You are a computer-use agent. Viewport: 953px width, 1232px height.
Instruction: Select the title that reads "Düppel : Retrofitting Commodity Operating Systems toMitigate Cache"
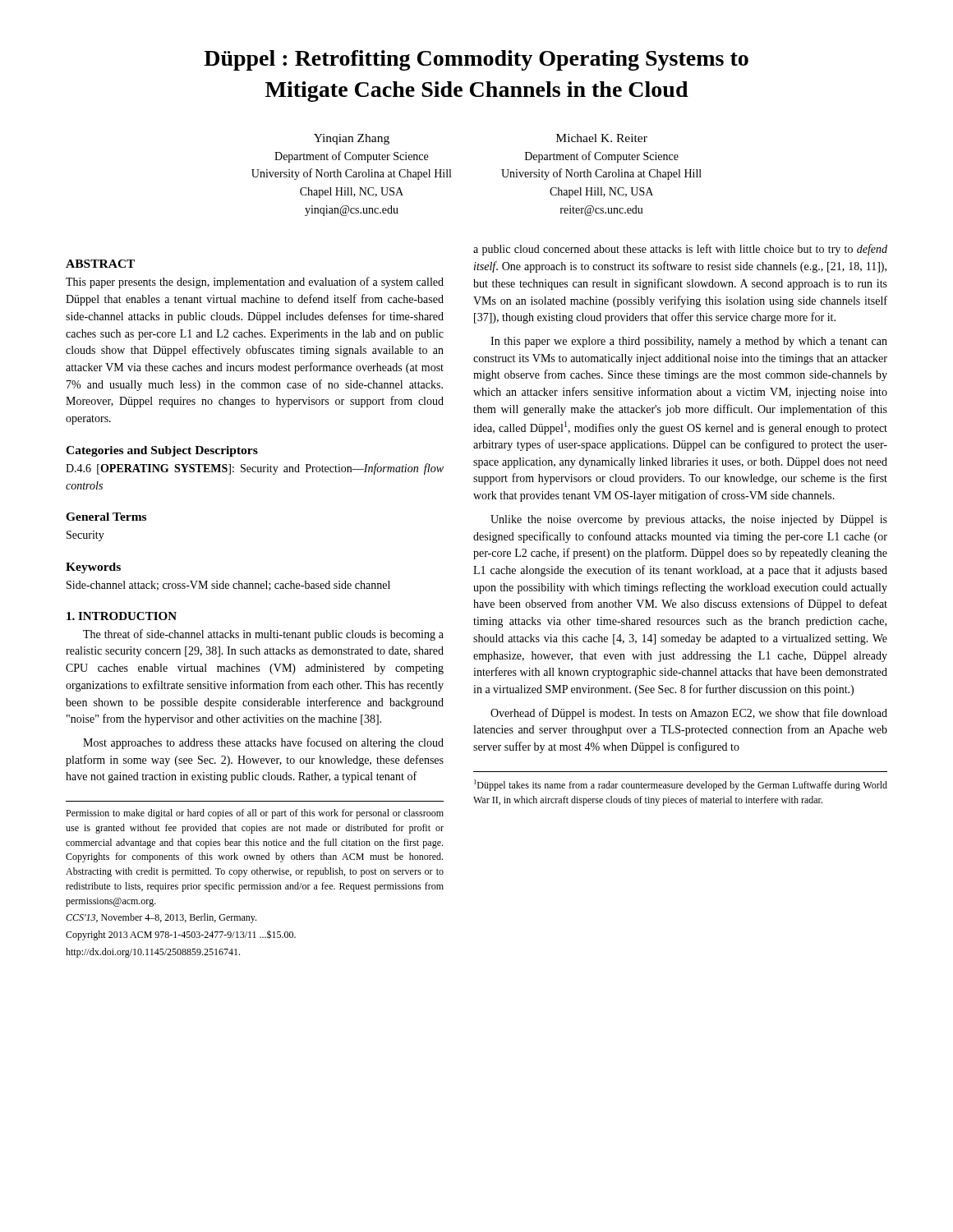[476, 74]
